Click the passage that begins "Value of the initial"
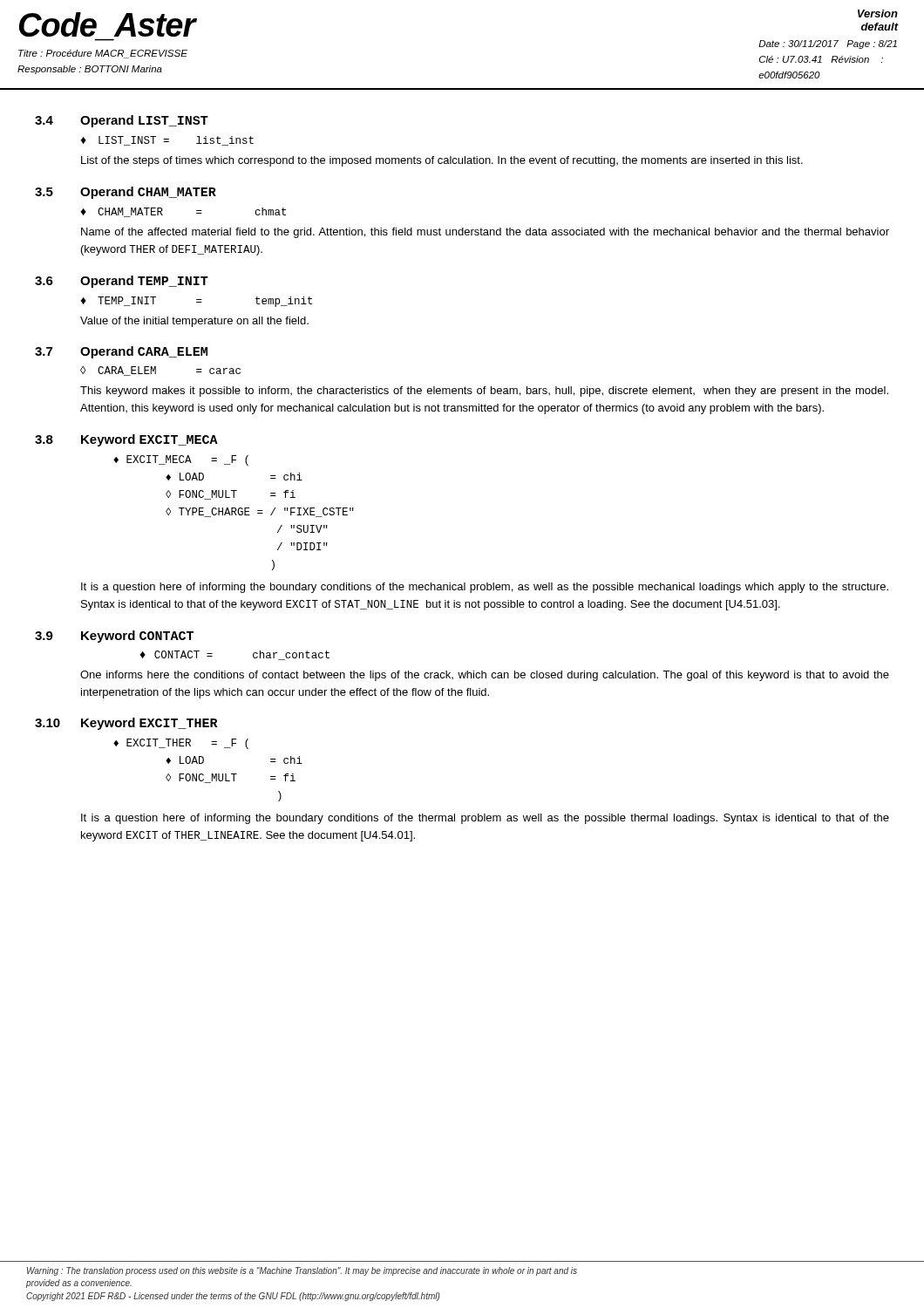 coord(195,321)
